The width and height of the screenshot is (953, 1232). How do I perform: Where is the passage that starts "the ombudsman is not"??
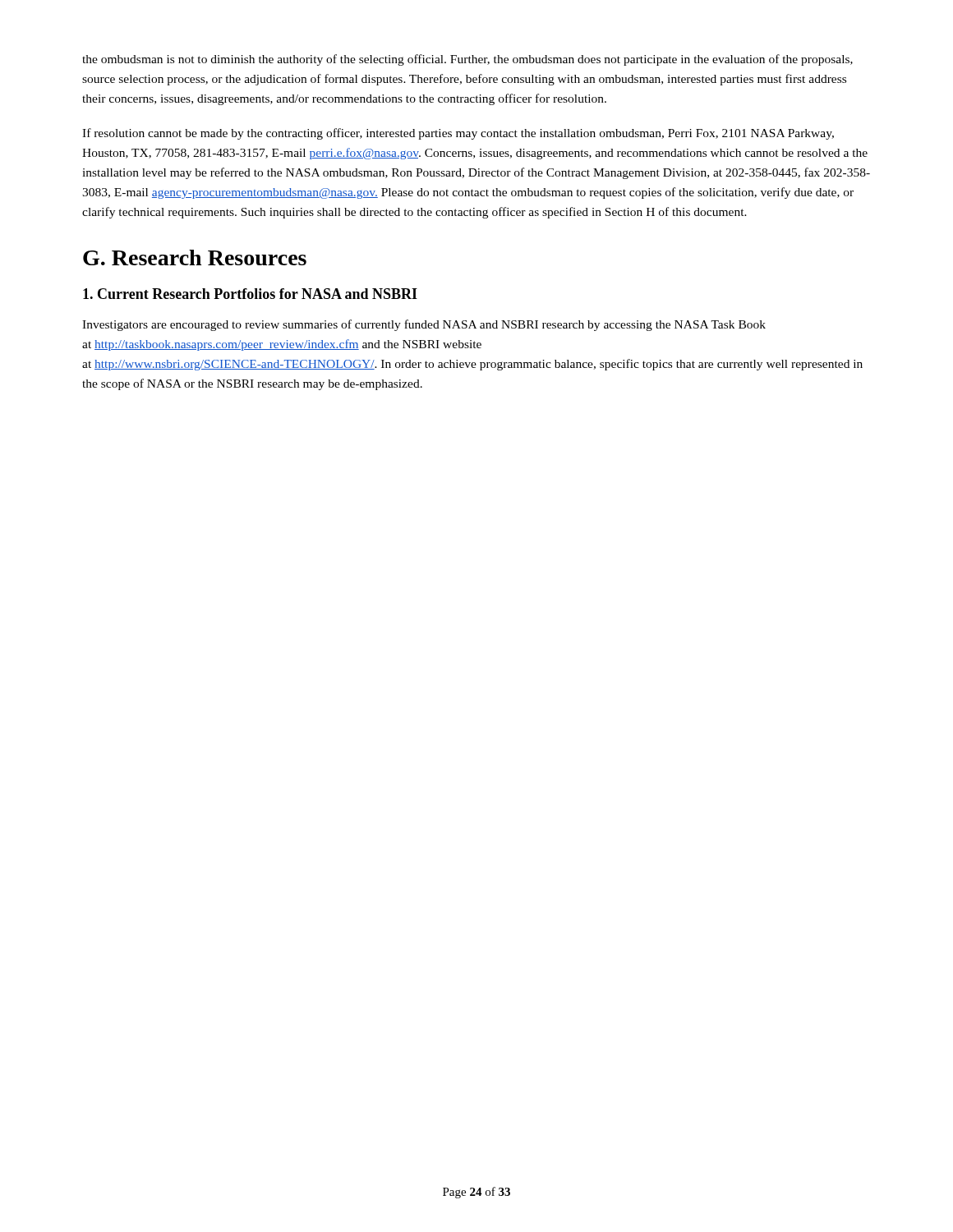(x=468, y=78)
